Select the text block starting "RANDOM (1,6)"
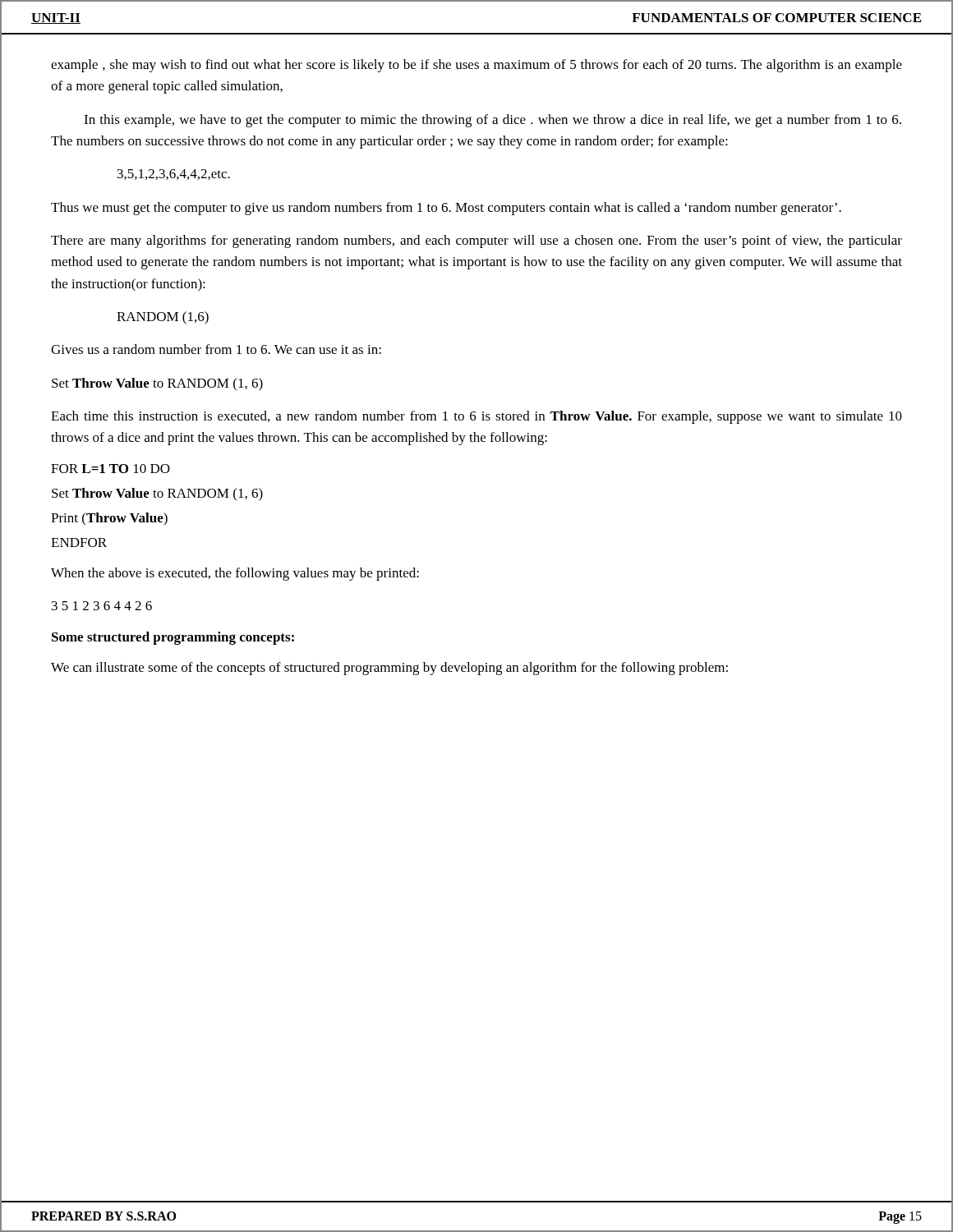The height and width of the screenshot is (1232, 953). point(163,317)
